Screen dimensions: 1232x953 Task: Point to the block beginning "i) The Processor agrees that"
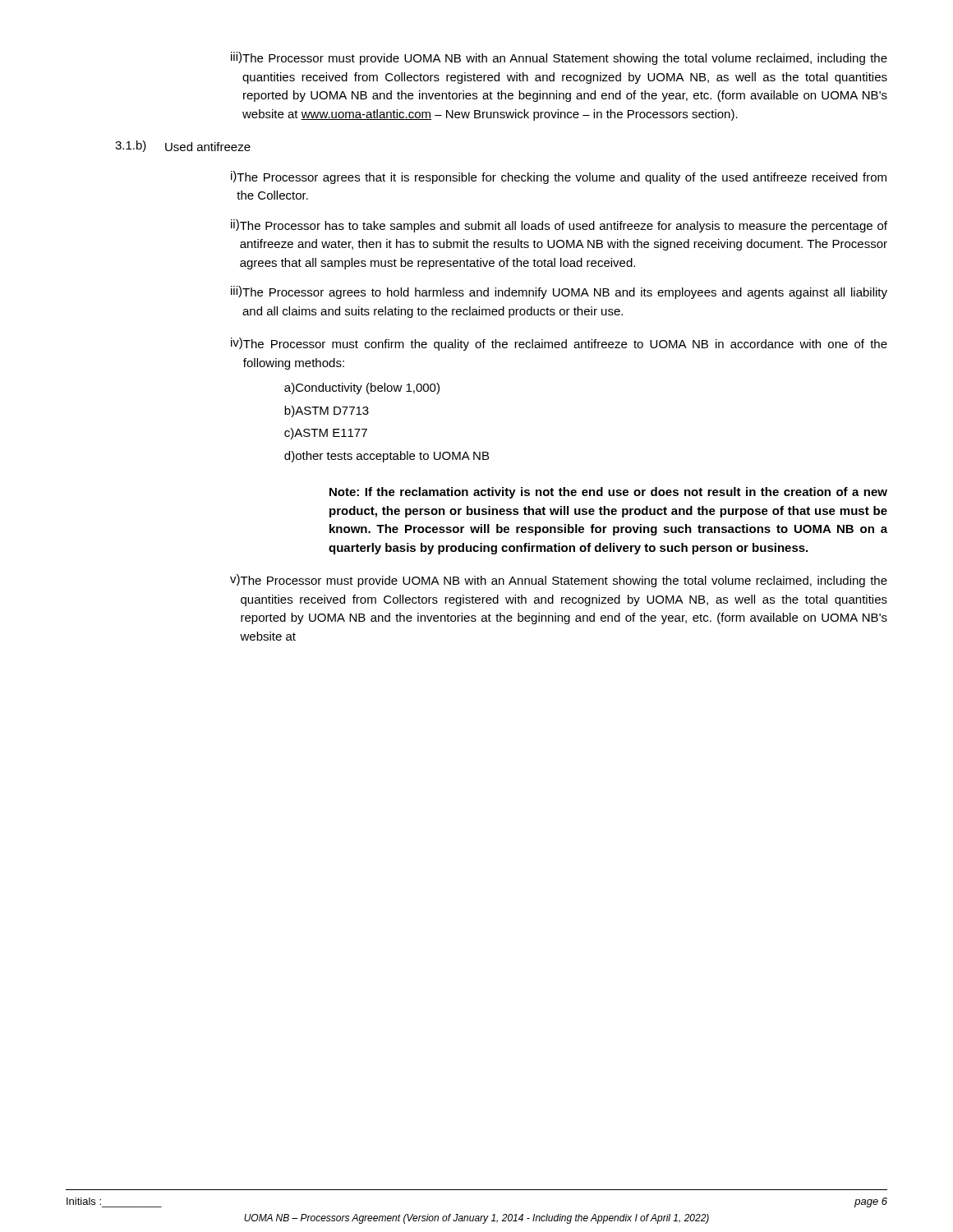tap(476, 186)
